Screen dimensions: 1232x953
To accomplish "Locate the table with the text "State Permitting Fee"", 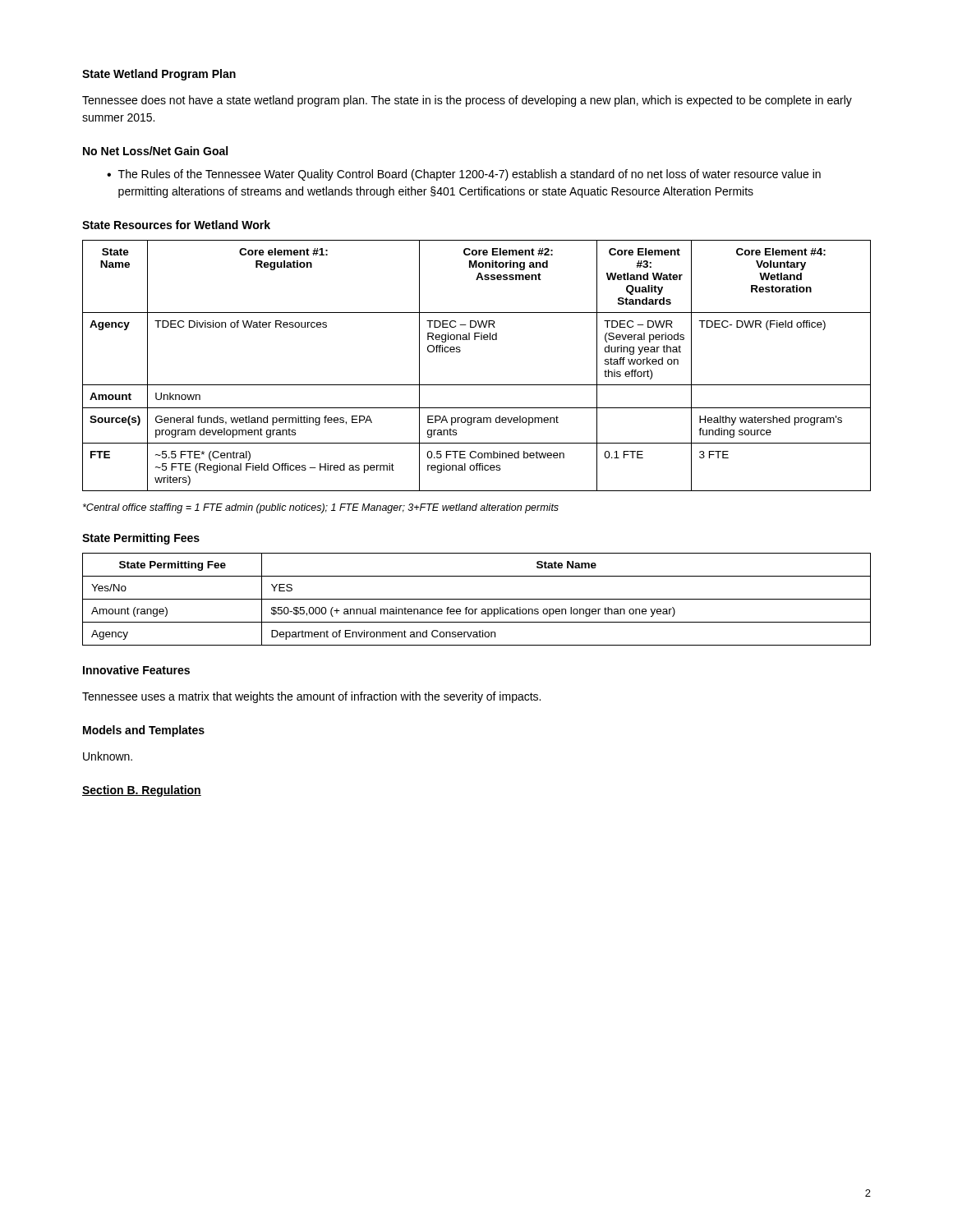I will coord(476,599).
